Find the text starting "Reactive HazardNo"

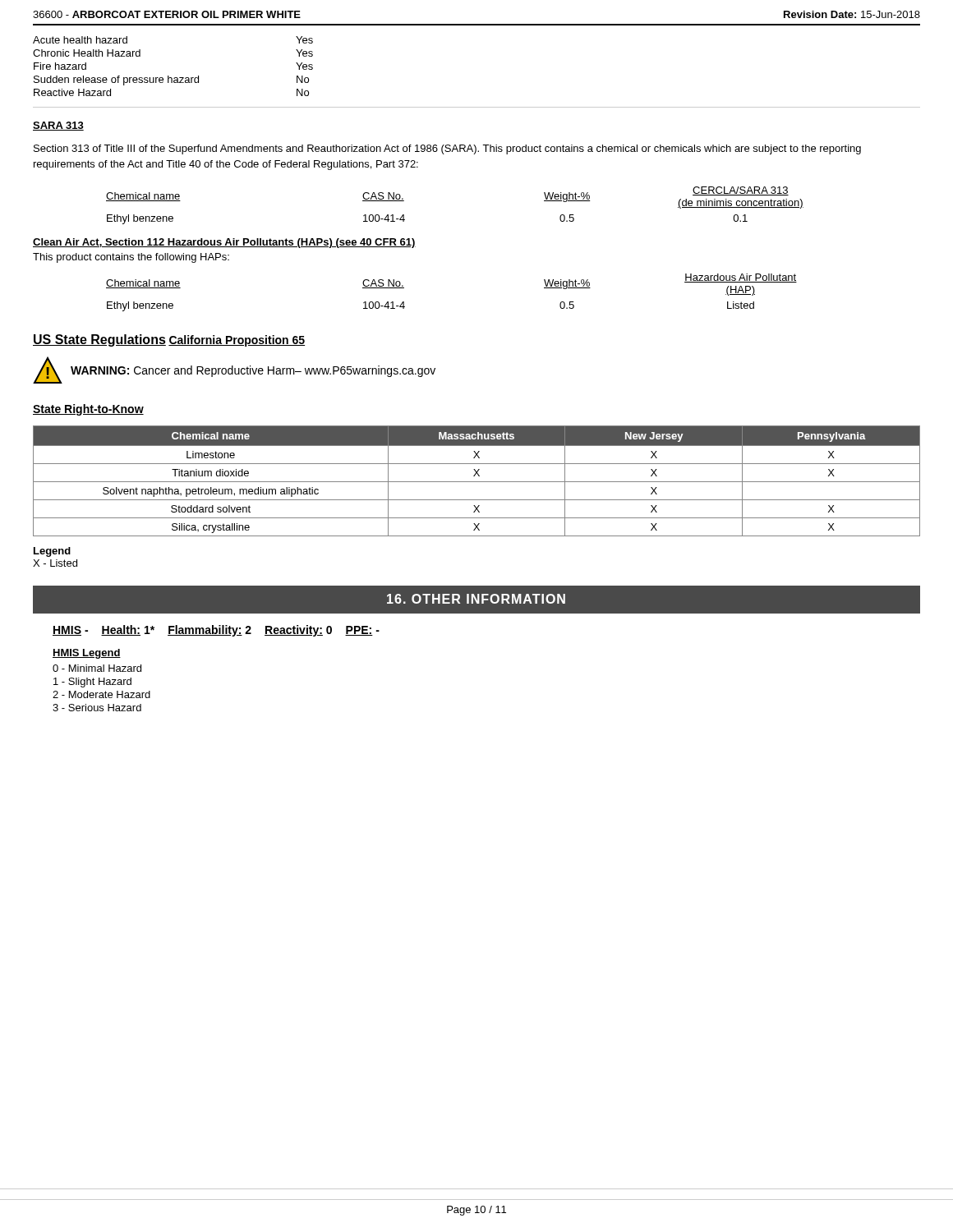171,92
